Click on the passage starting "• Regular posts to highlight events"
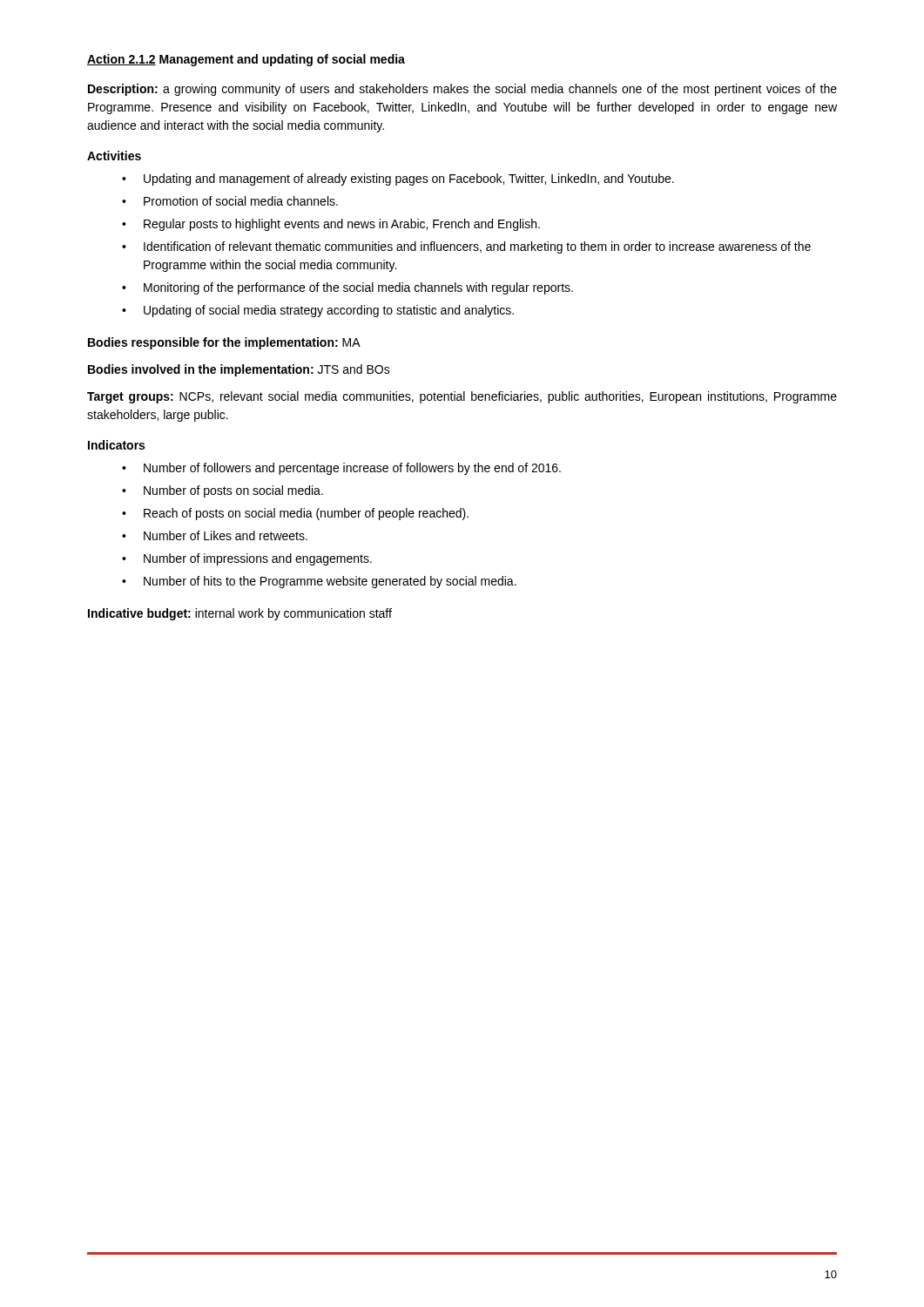924x1307 pixels. click(x=331, y=224)
